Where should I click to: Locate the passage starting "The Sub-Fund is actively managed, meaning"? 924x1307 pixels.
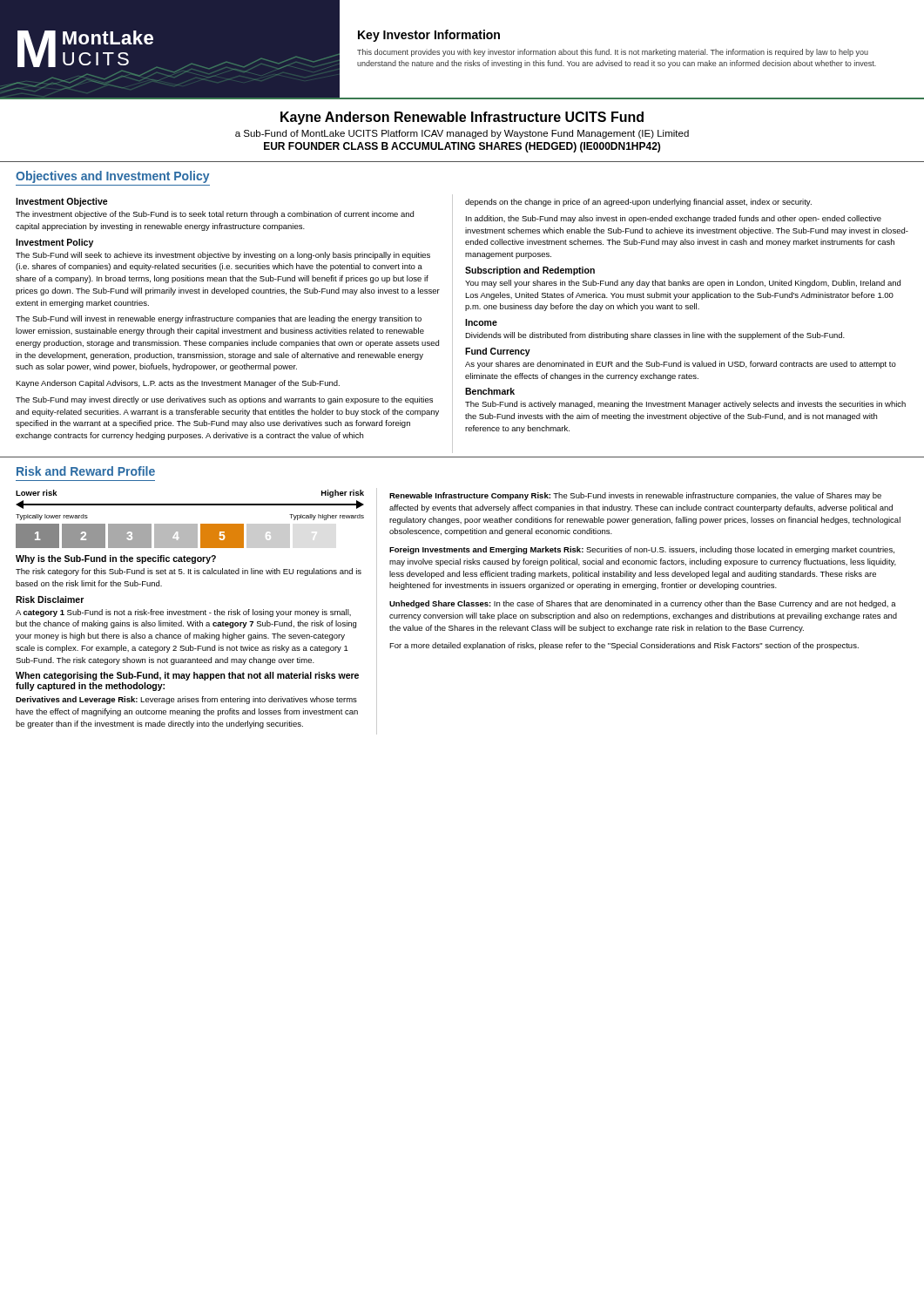coord(686,416)
